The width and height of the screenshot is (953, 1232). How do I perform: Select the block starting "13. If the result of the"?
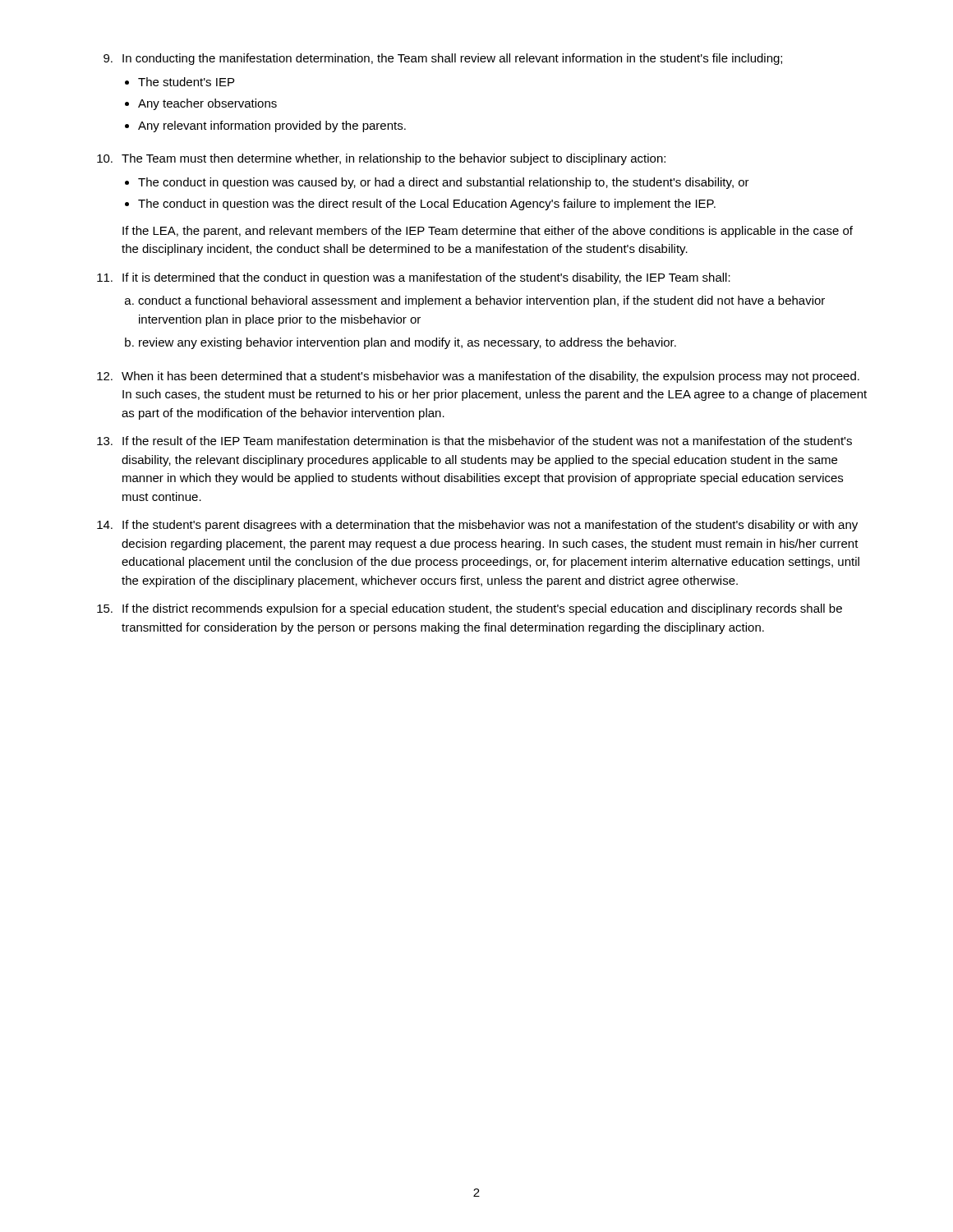(476, 469)
